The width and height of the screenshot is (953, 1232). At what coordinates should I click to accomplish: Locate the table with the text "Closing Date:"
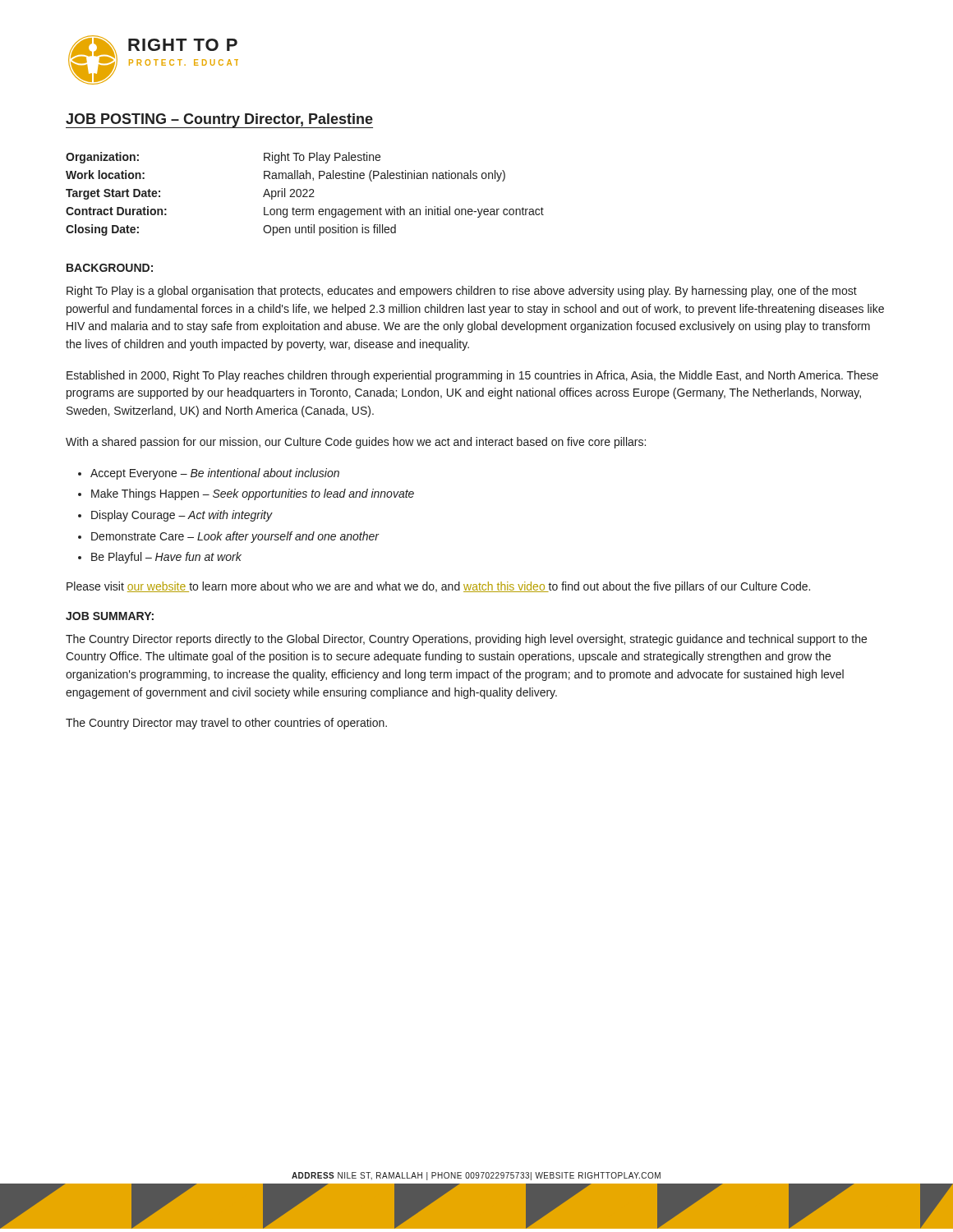[x=476, y=193]
